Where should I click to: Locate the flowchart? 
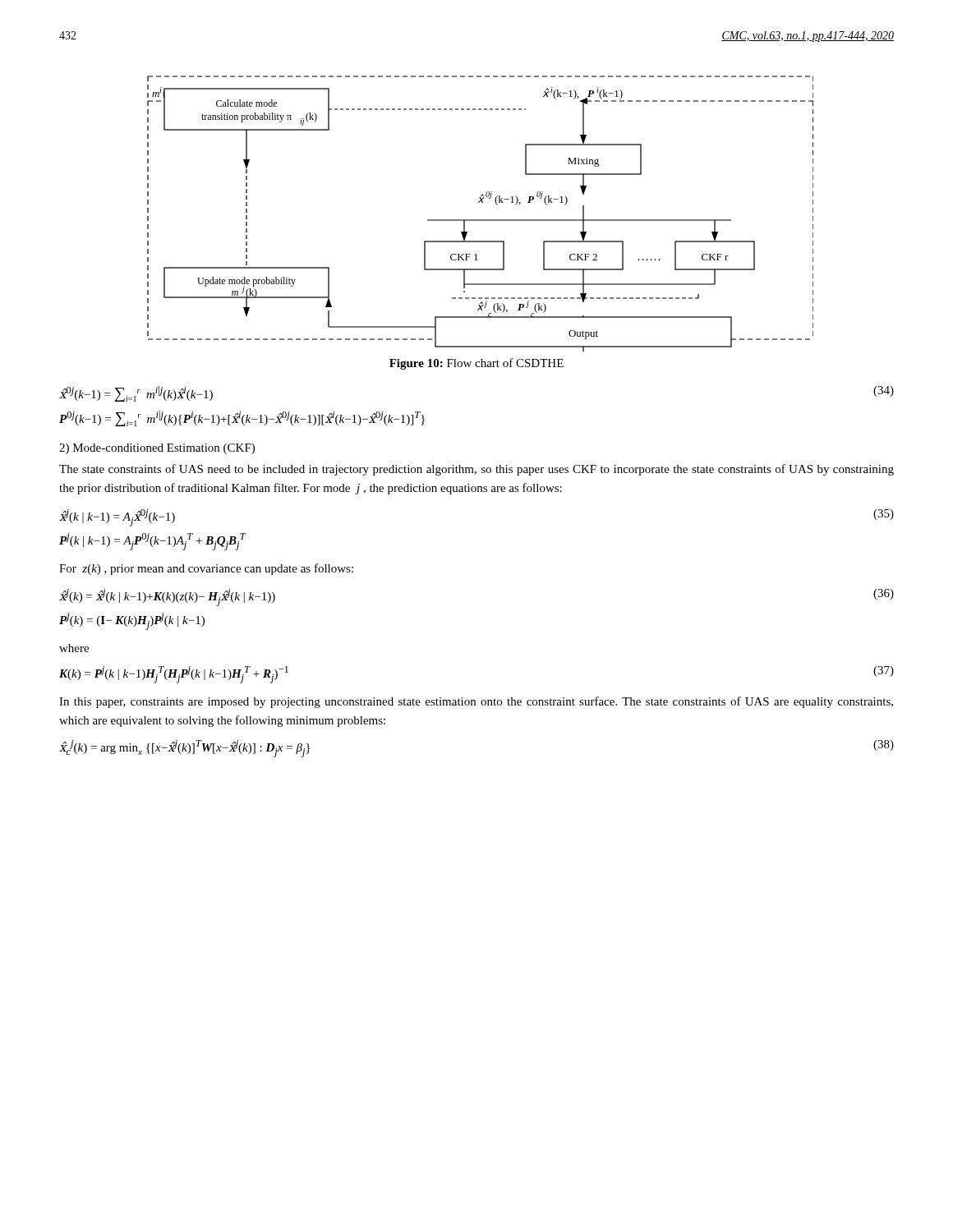(x=476, y=204)
